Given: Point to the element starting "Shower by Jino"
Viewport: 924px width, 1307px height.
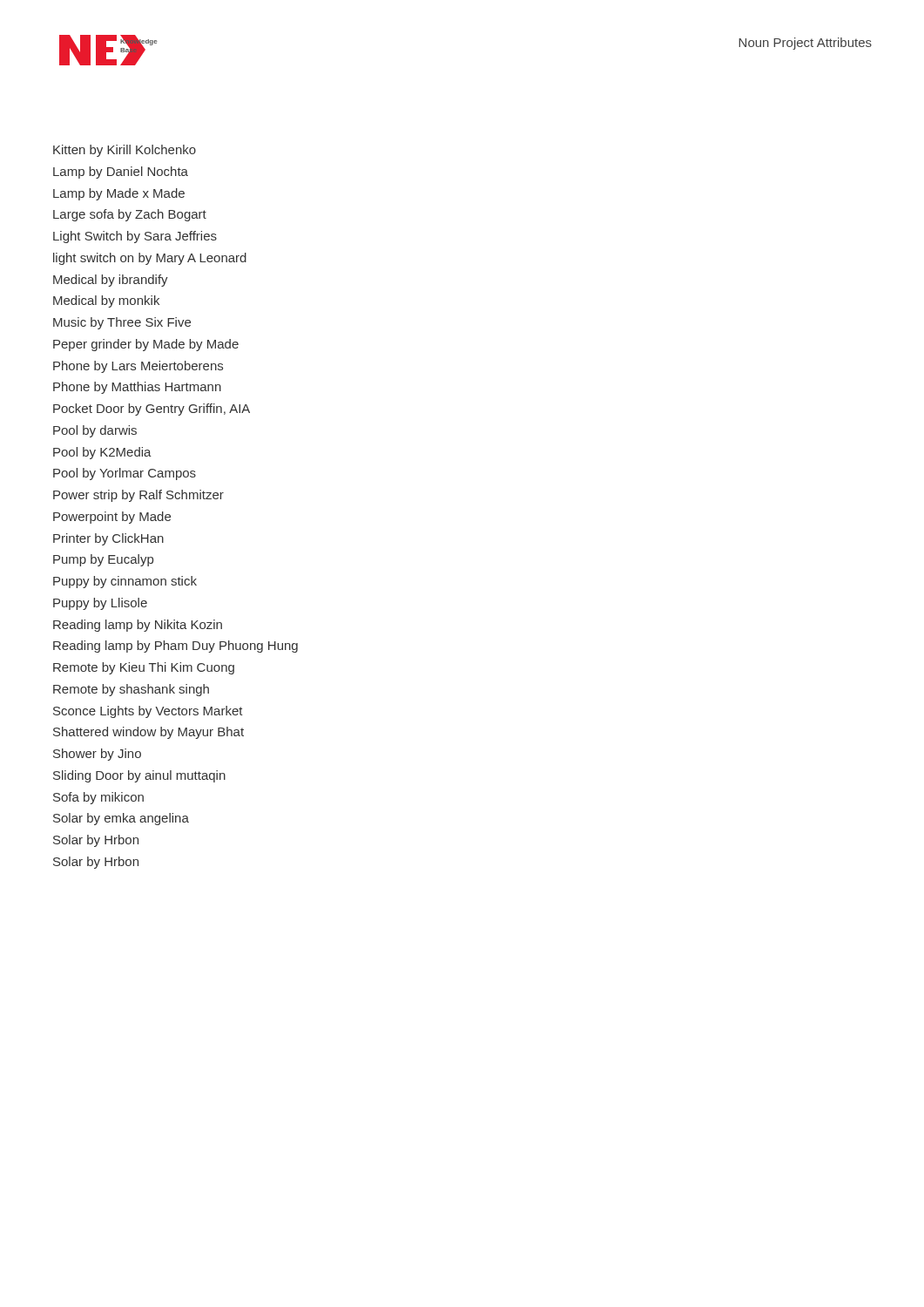Looking at the screenshot, I should [x=97, y=753].
